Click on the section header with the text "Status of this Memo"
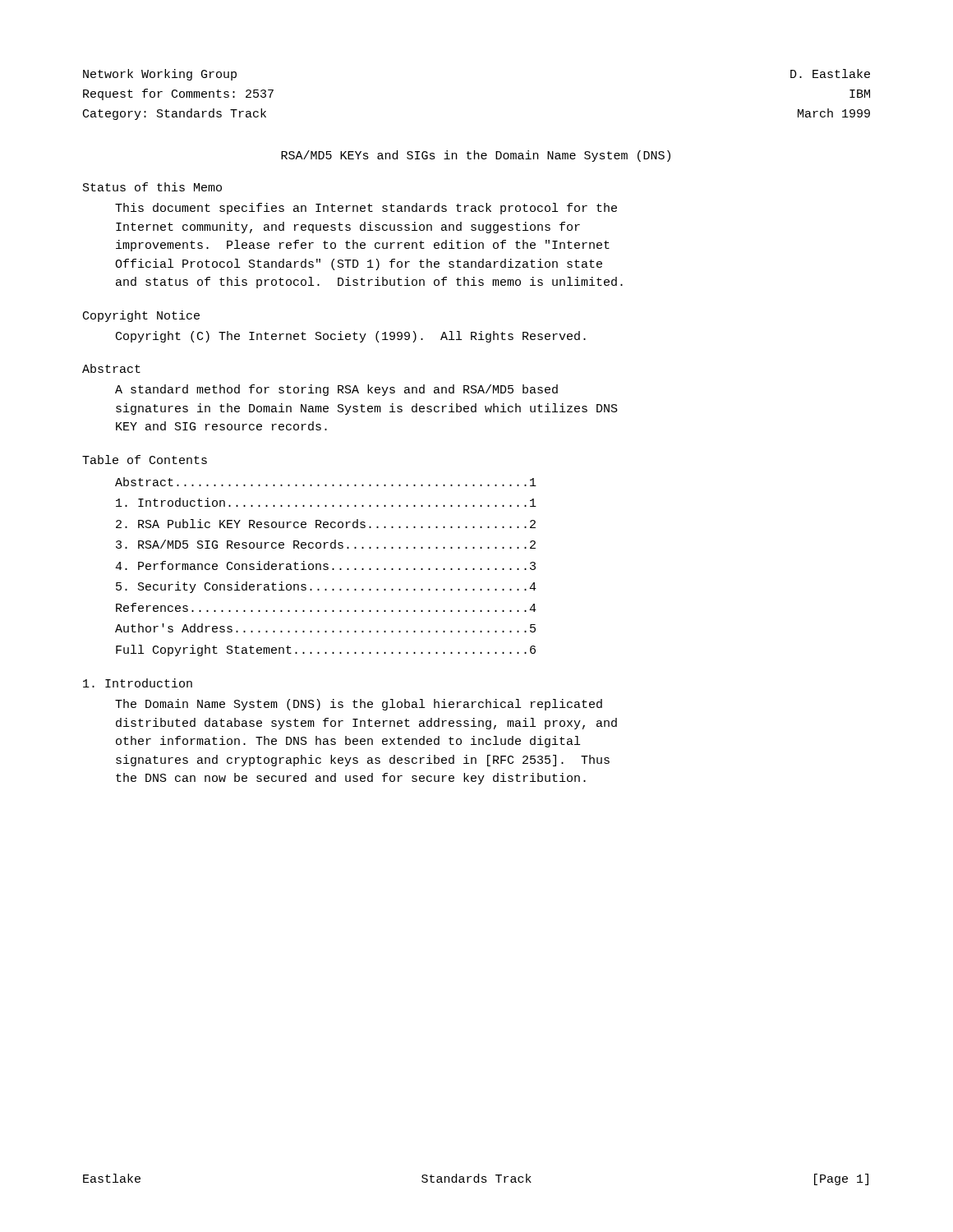953x1232 pixels. click(152, 188)
